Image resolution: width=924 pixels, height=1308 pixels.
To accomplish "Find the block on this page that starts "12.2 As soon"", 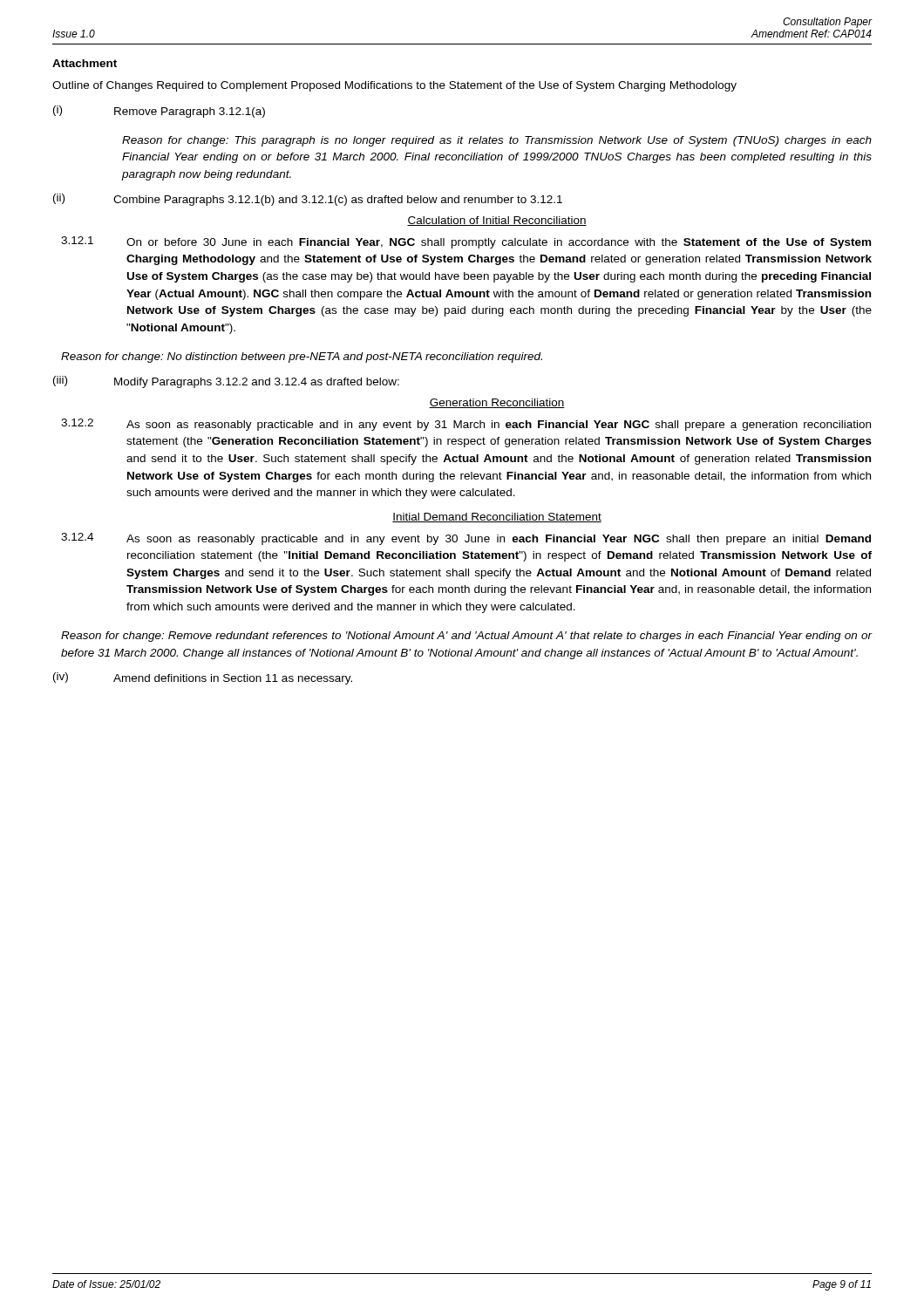I will pos(466,458).
